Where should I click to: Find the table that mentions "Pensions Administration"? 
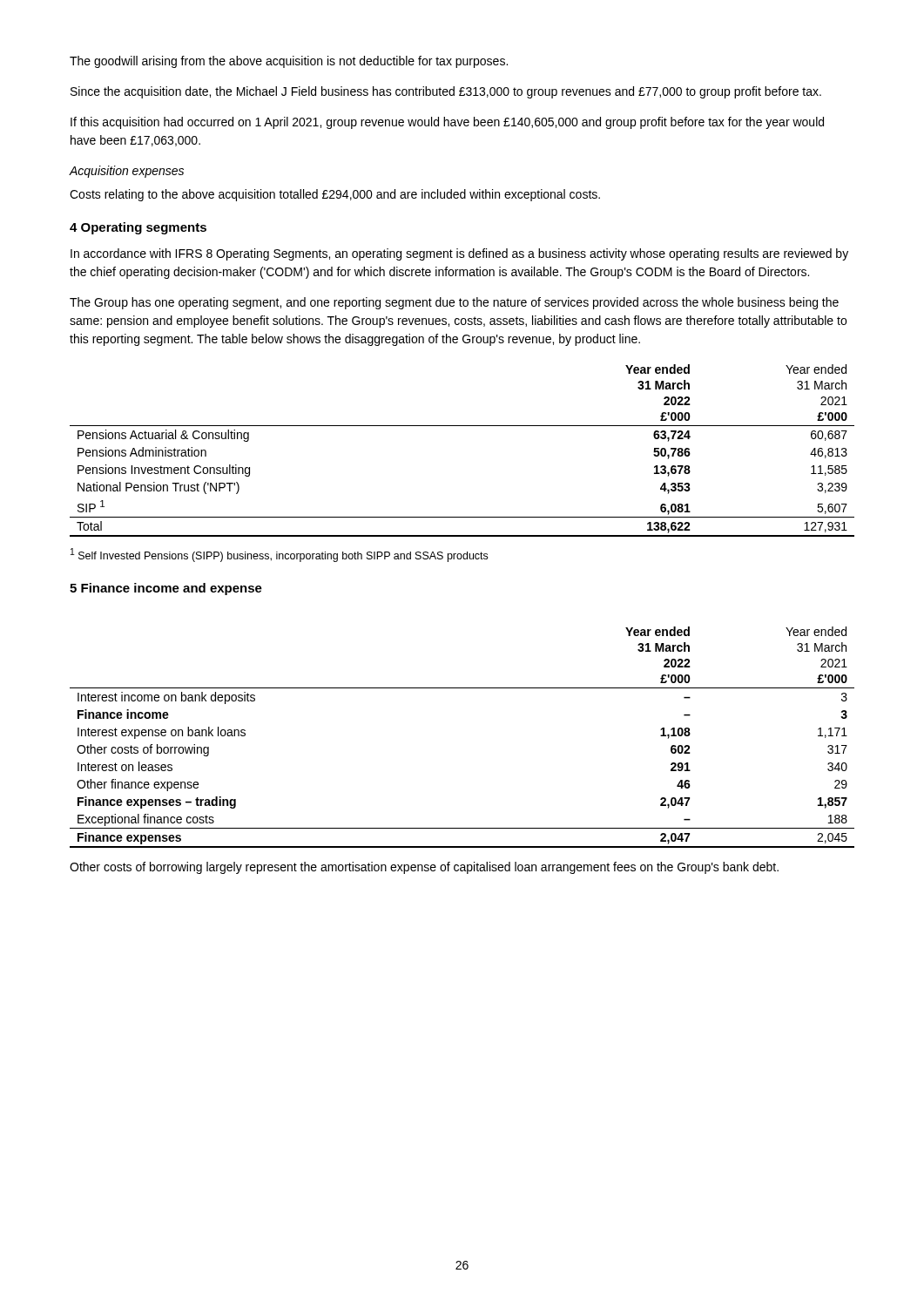click(x=462, y=449)
